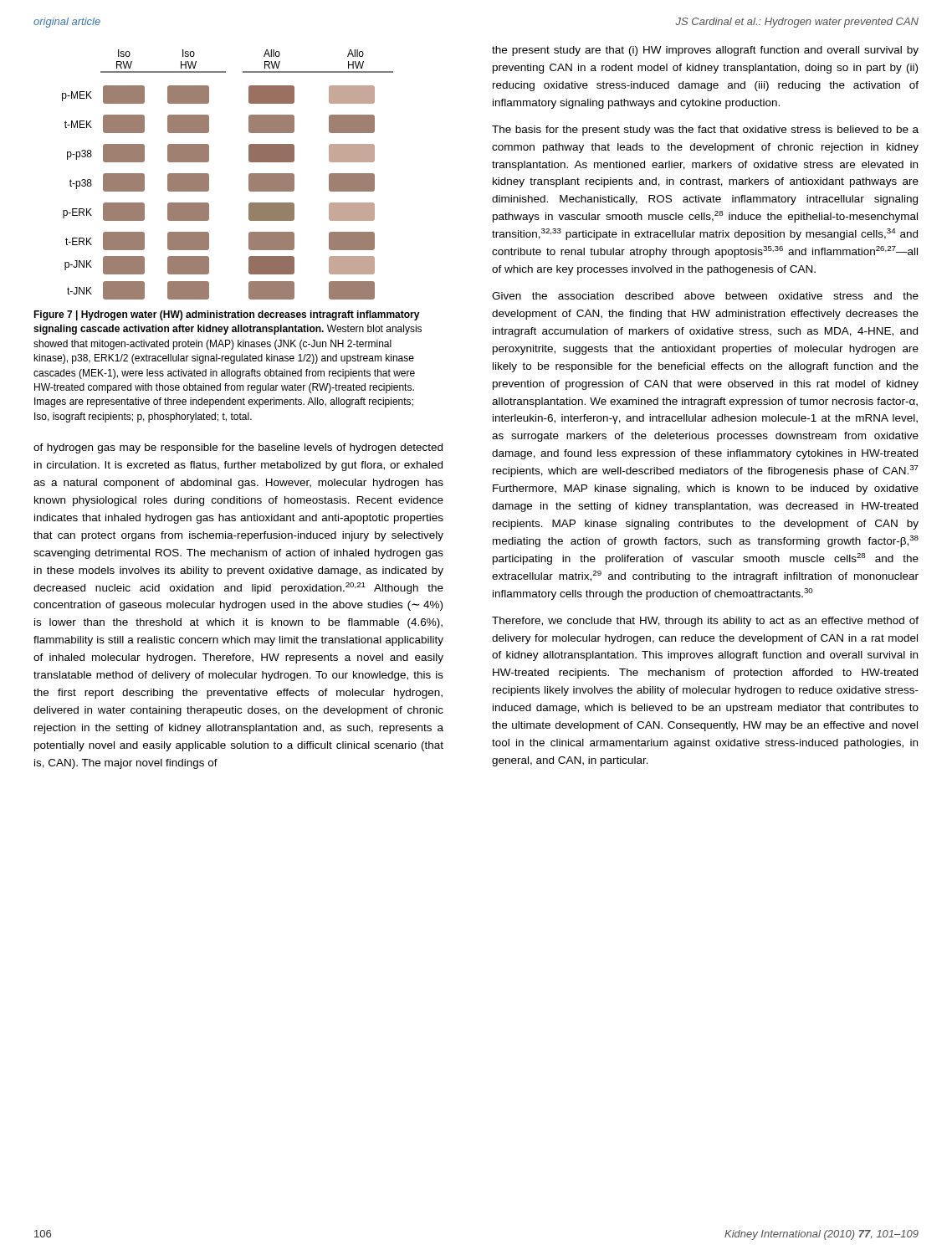Select the text block starting "Given the association"
Viewport: 952px width, 1255px height.
[705, 445]
